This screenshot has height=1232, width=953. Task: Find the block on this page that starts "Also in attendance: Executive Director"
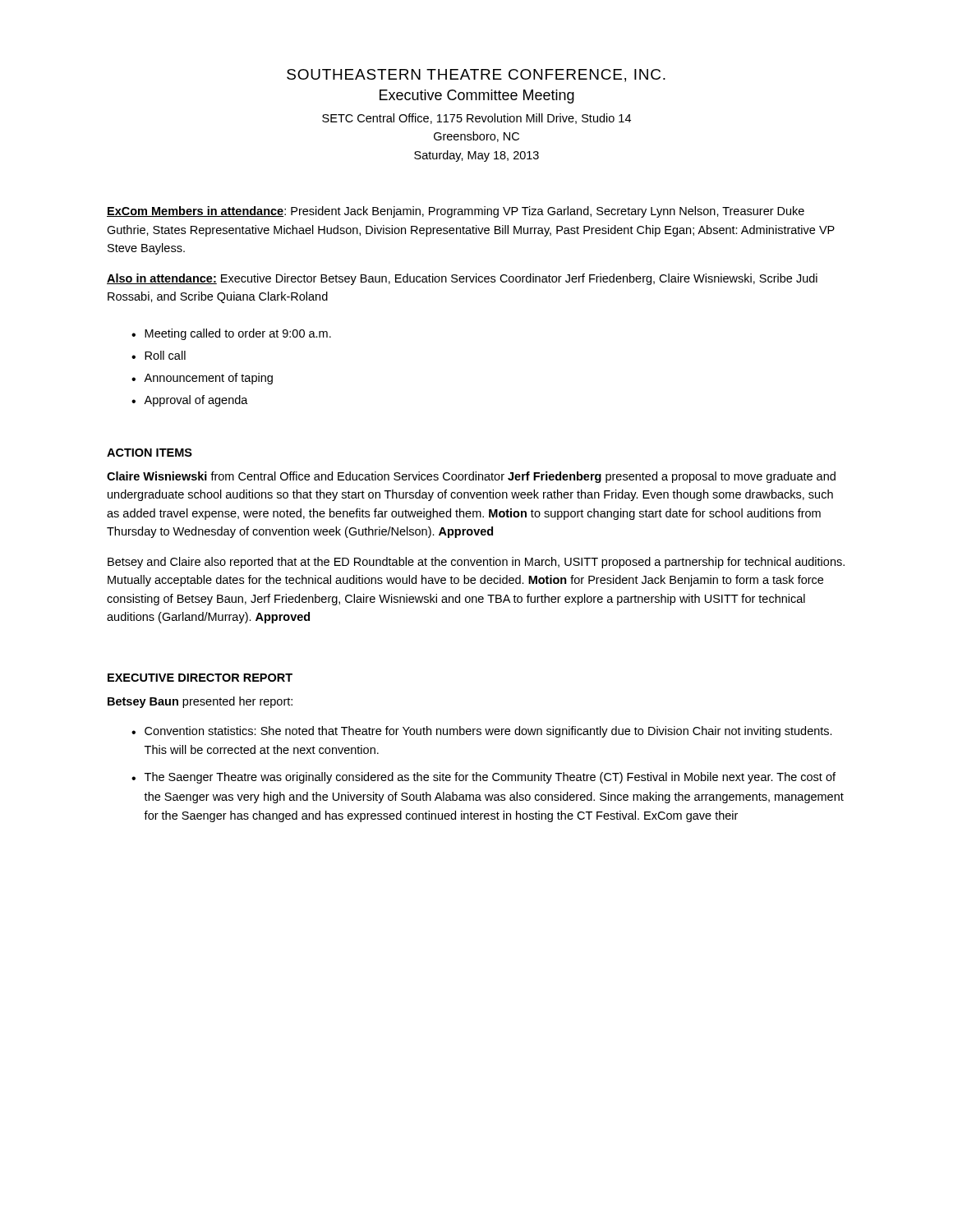[462, 287]
